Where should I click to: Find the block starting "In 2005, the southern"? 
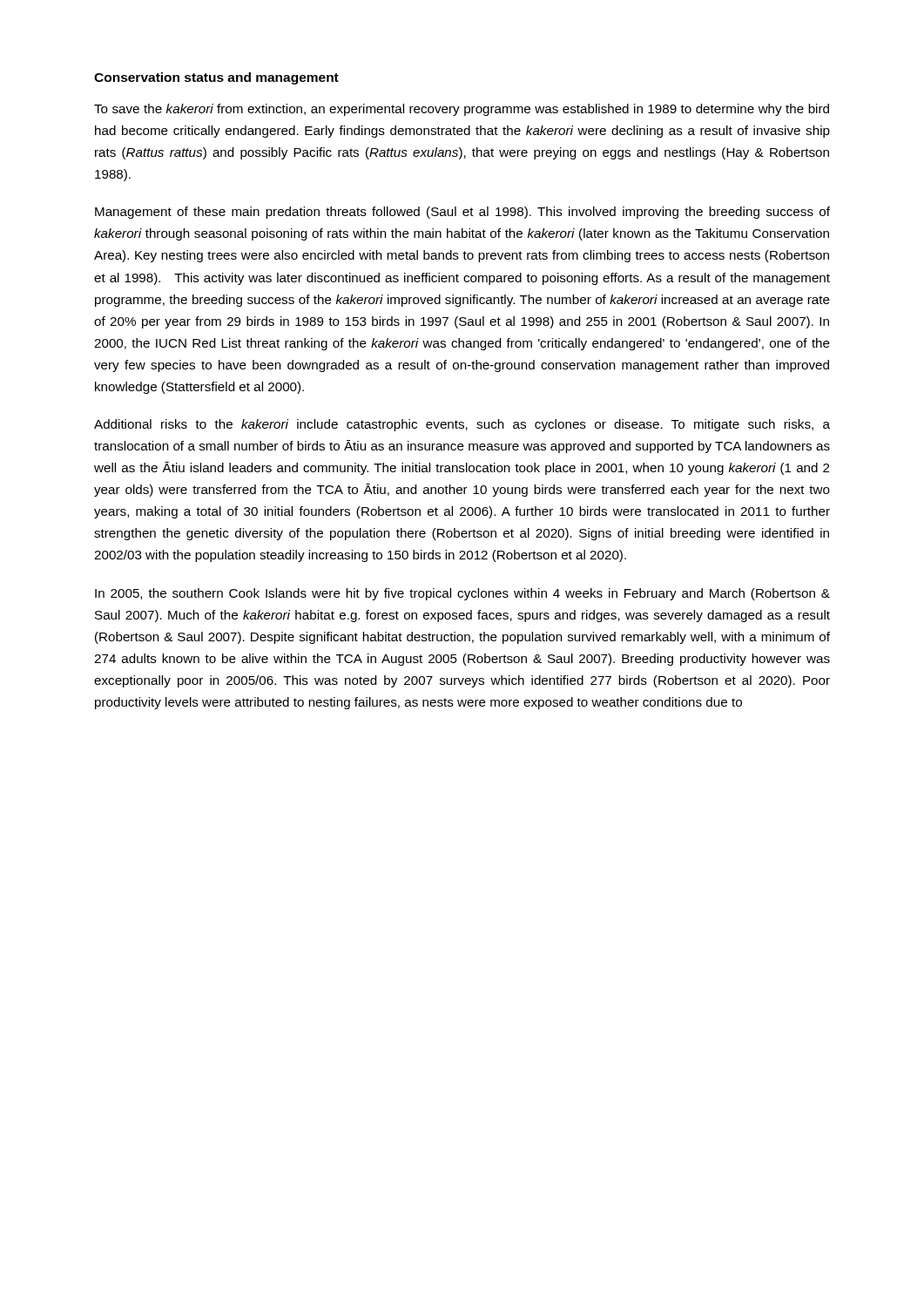click(x=462, y=647)
